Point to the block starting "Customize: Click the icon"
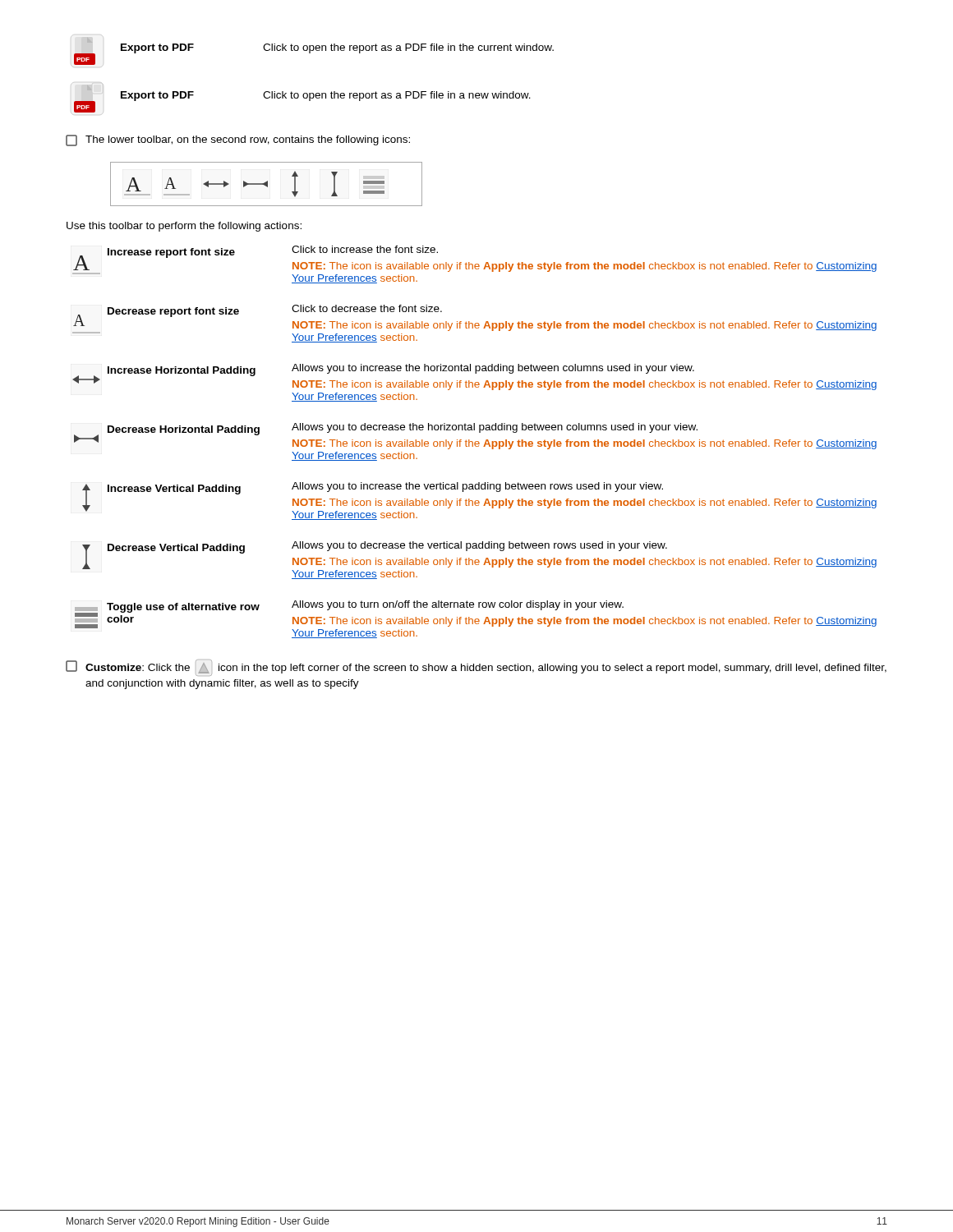Screen dimensions: 1232x953 [476, 674]
